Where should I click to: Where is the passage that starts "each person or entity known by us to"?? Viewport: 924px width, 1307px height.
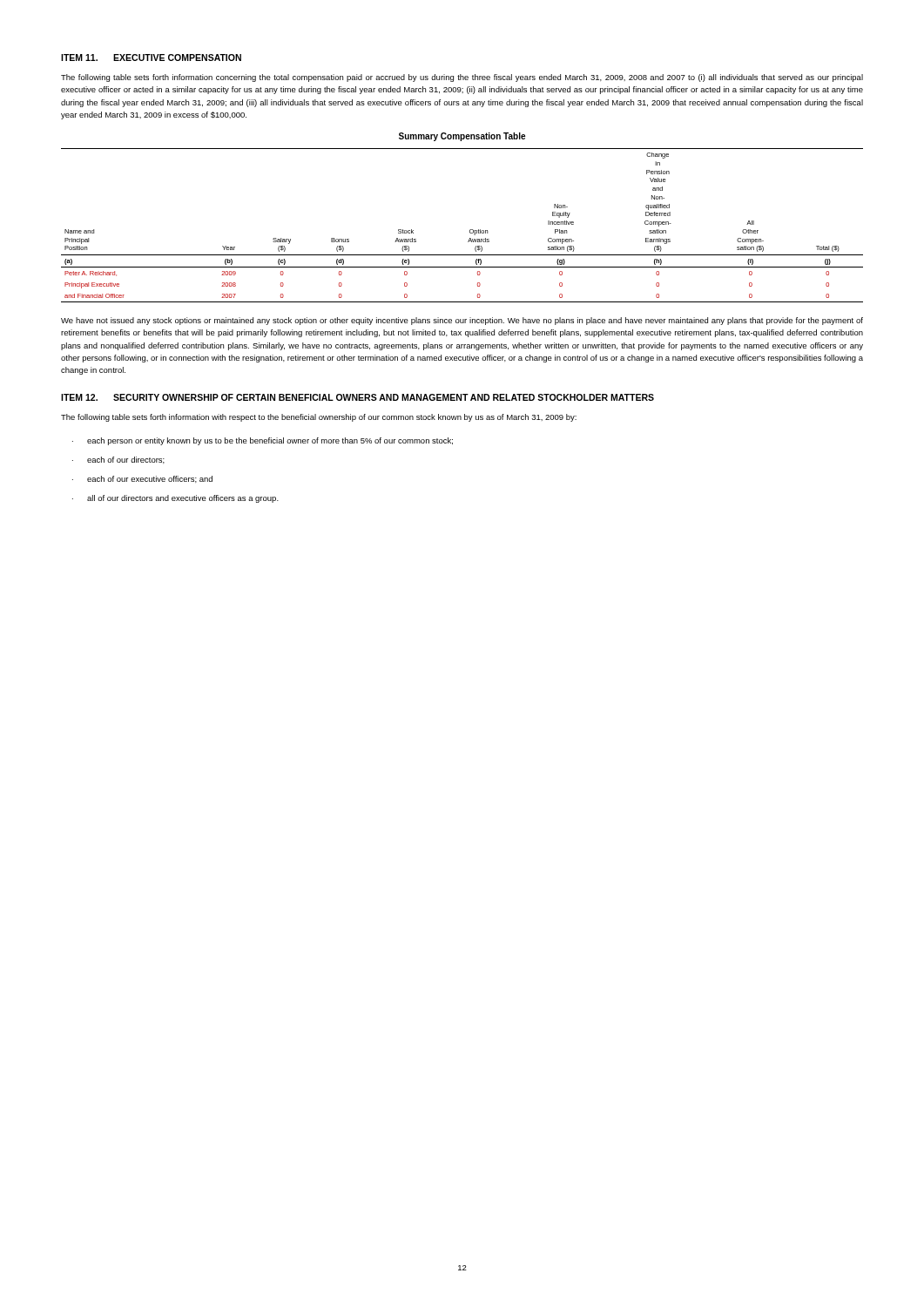click(270, 440)
